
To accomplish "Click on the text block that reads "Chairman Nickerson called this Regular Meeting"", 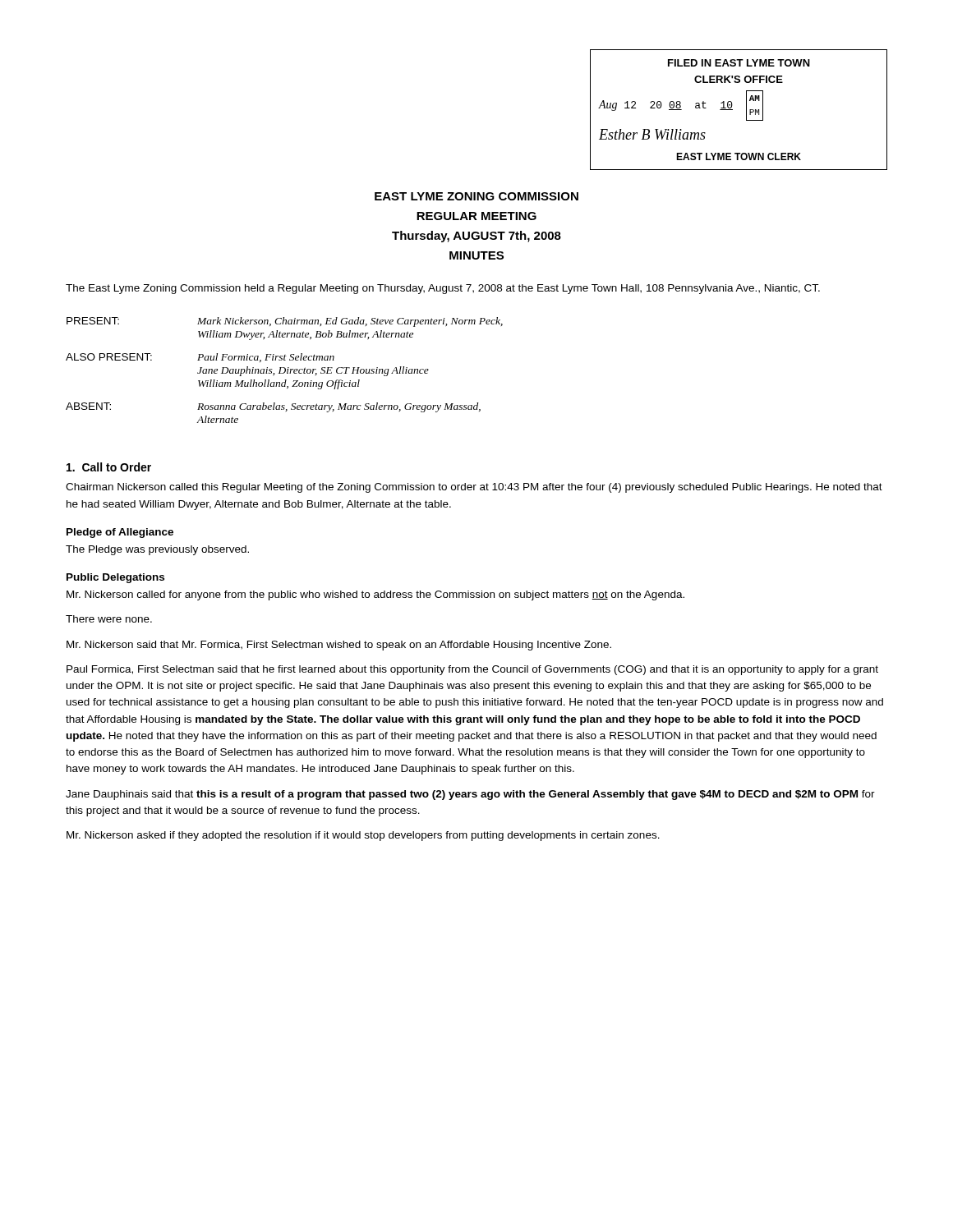I will pos(474,495).
